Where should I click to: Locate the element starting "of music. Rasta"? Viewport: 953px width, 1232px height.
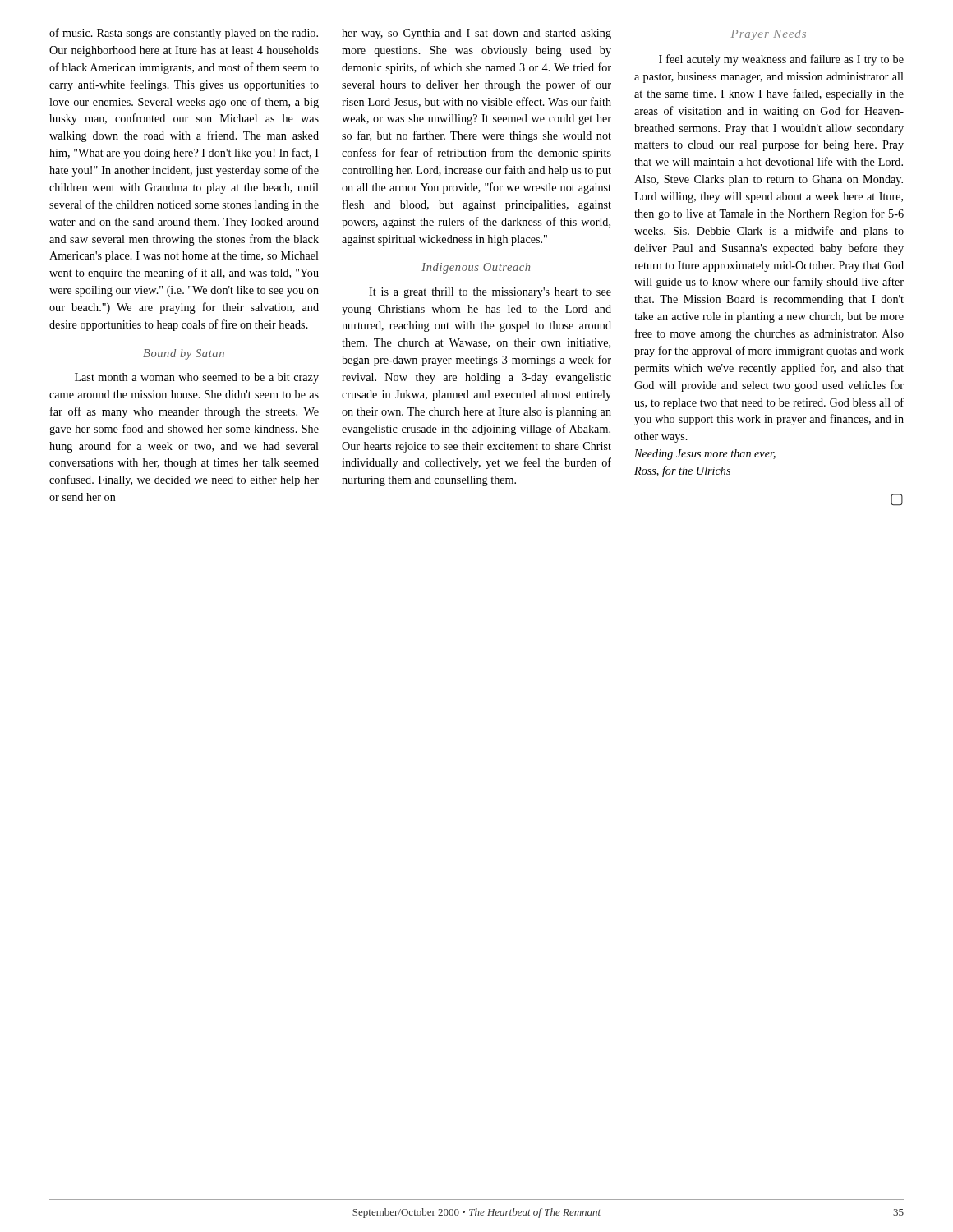pos(184,265)
